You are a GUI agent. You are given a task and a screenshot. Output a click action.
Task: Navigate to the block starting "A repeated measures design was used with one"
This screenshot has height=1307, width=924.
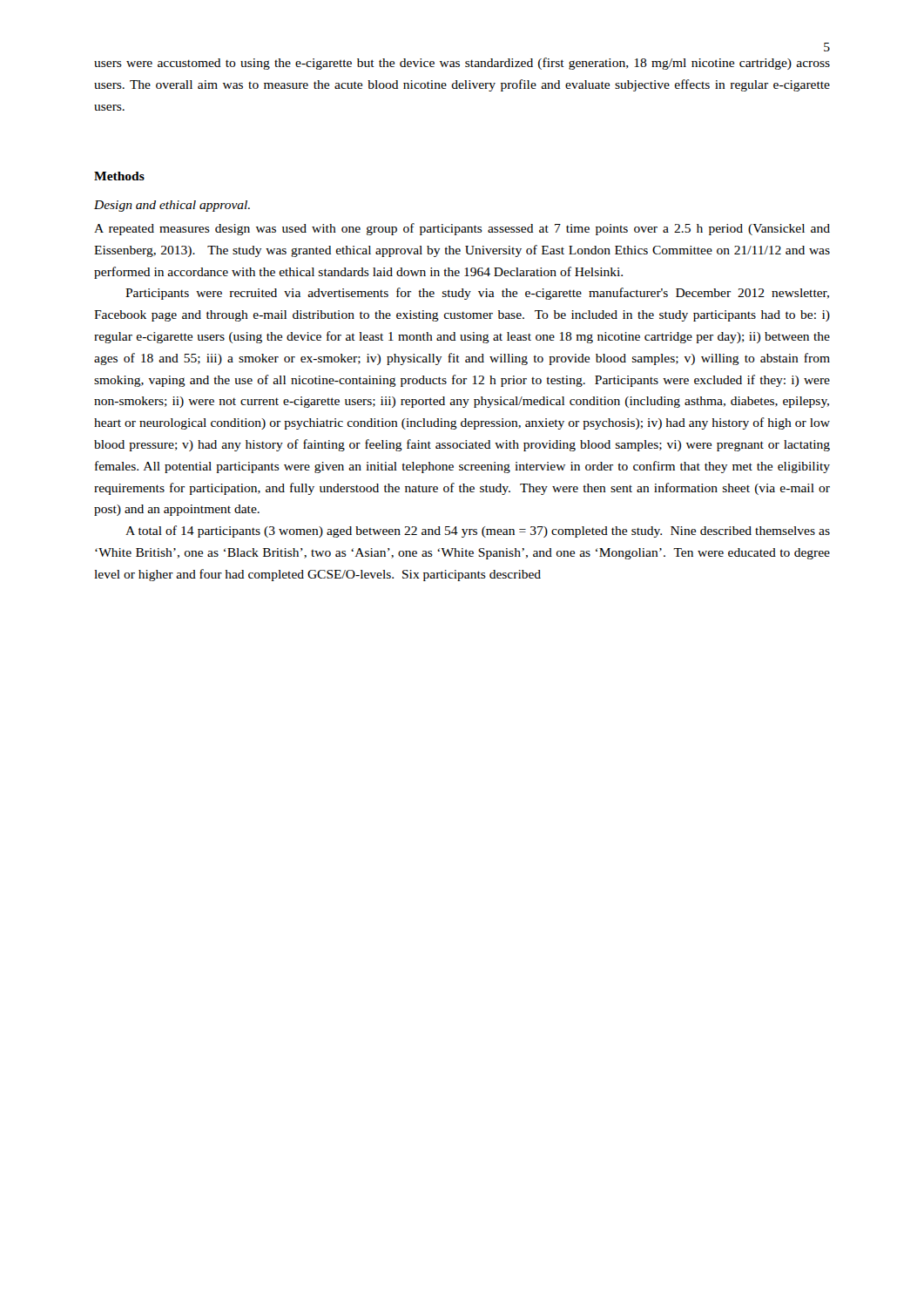pos(462,250)
